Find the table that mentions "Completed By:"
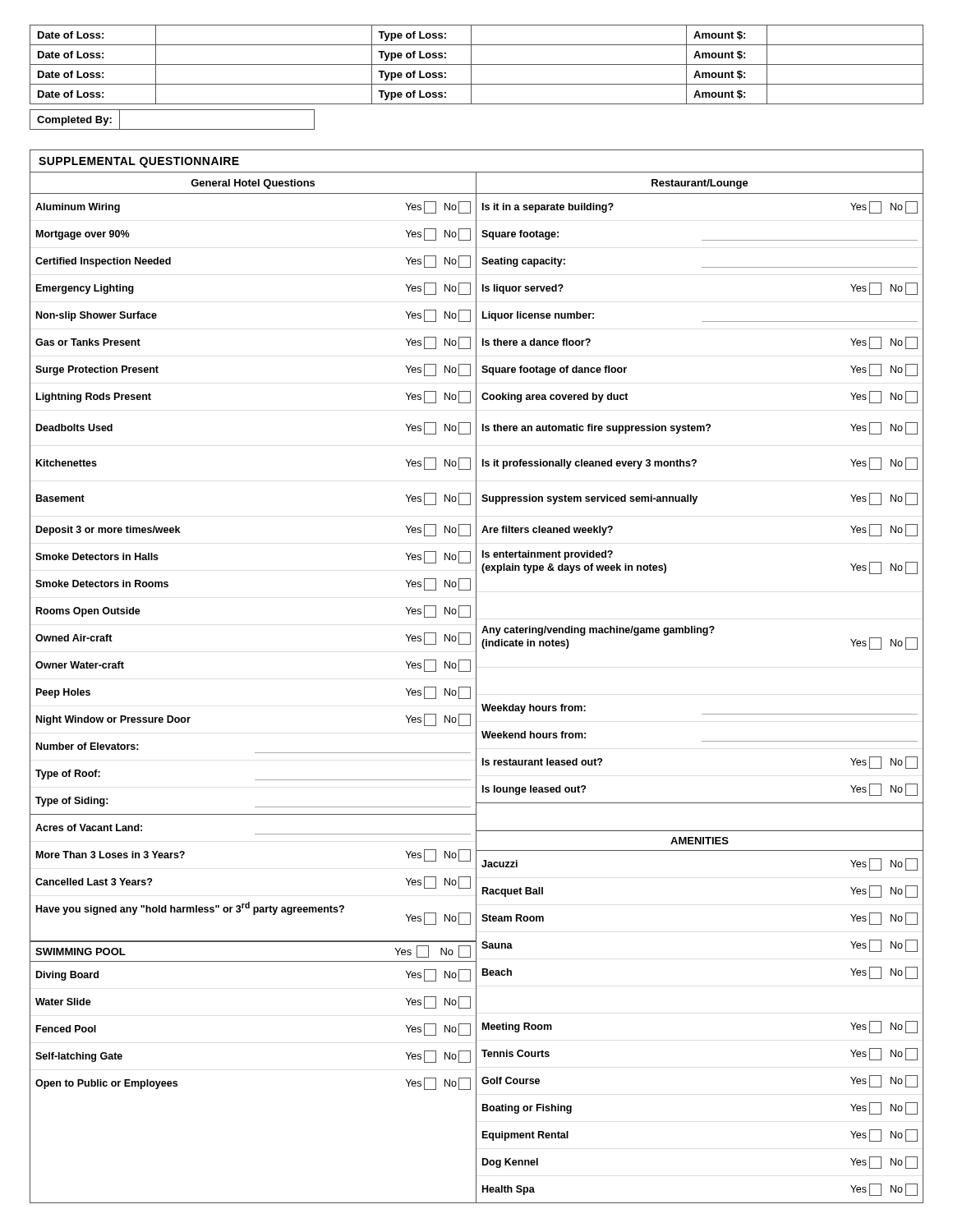 coord(476,120)
